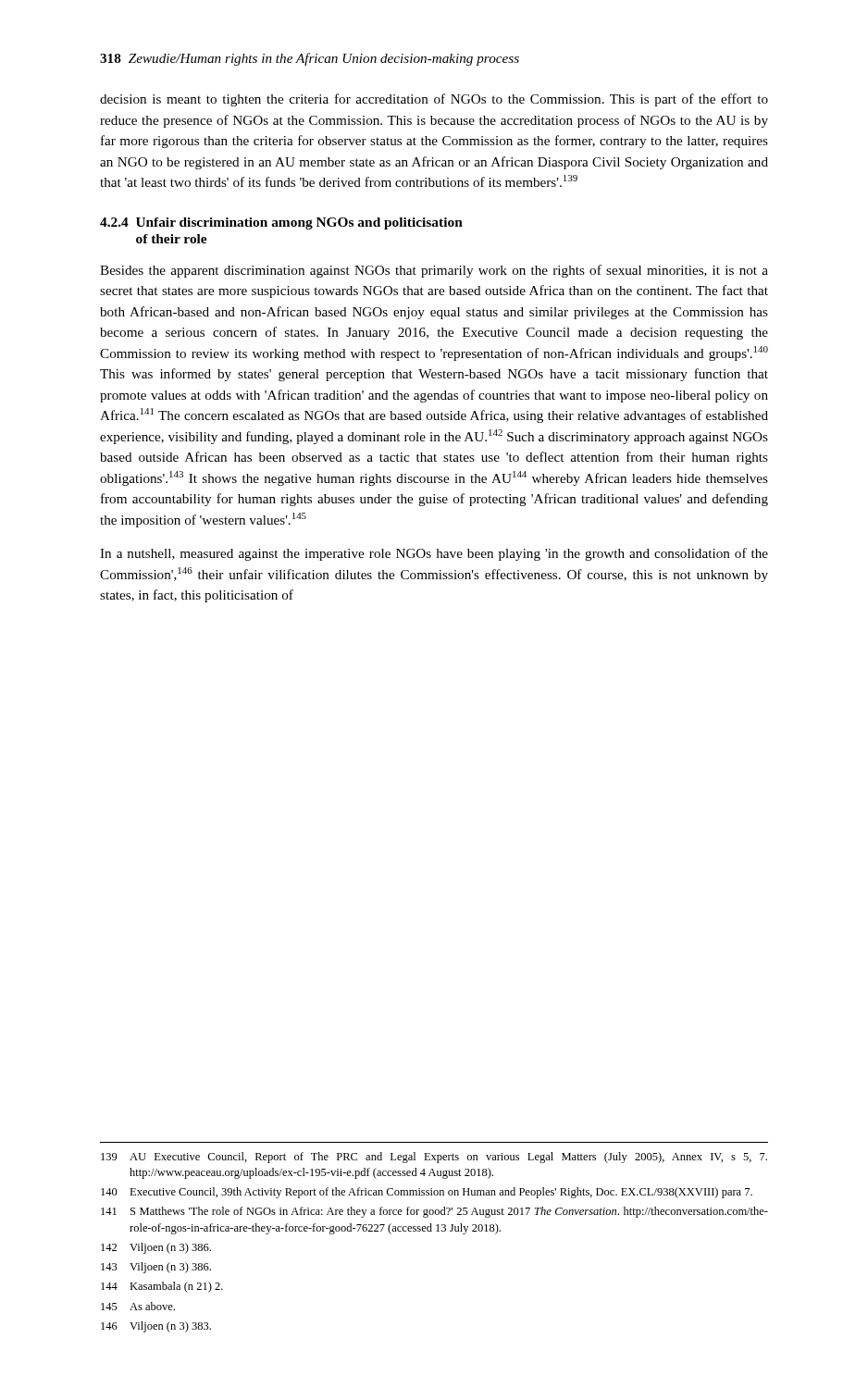Point to the block beginning "142 Viljoen (n"
Screen dimensions: 1388x868
(156, 1248)
